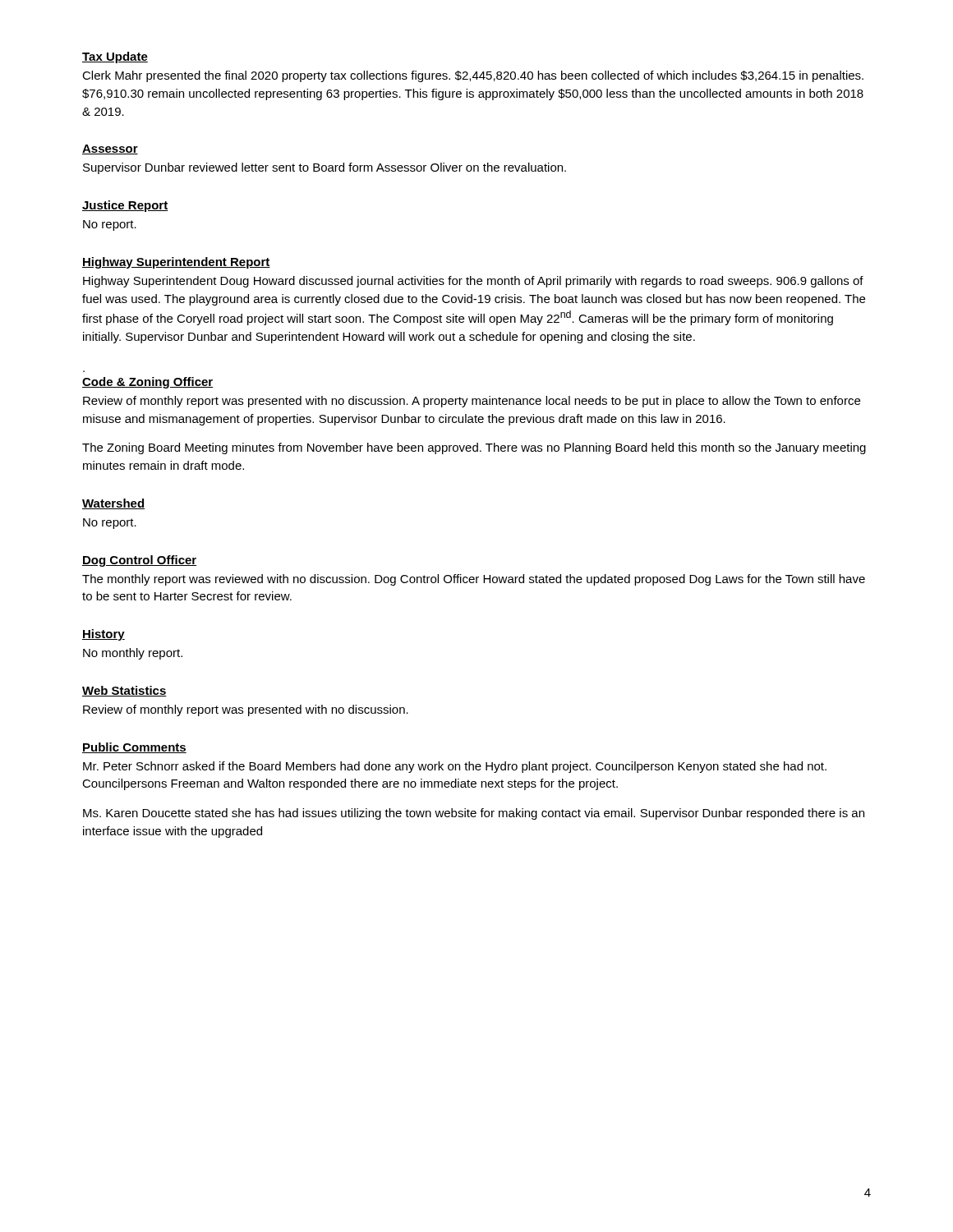Find the text starting "Highway Superintendent Doug Howard"

[474, 308]
